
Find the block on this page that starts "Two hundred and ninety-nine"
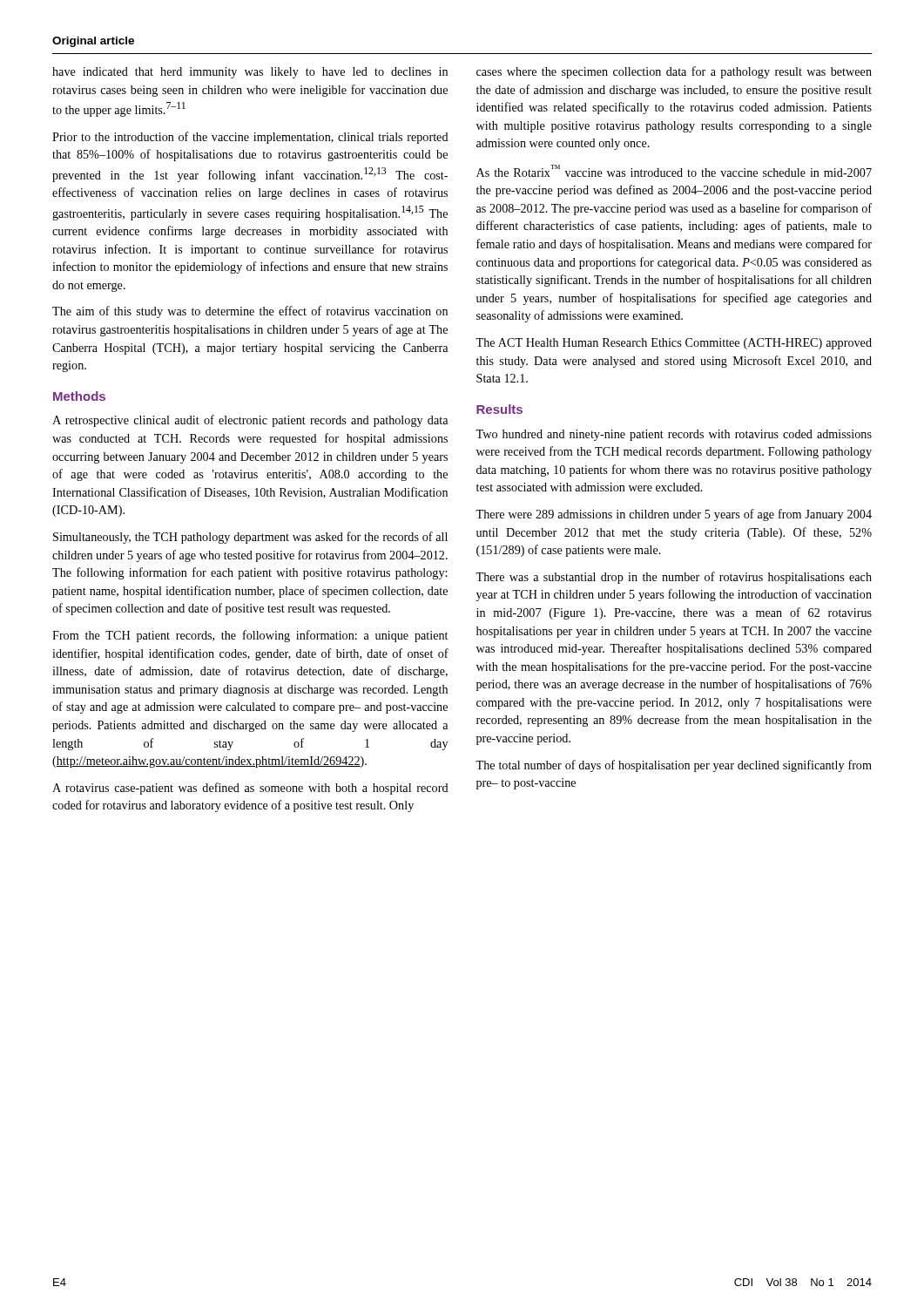click(674, 461)
